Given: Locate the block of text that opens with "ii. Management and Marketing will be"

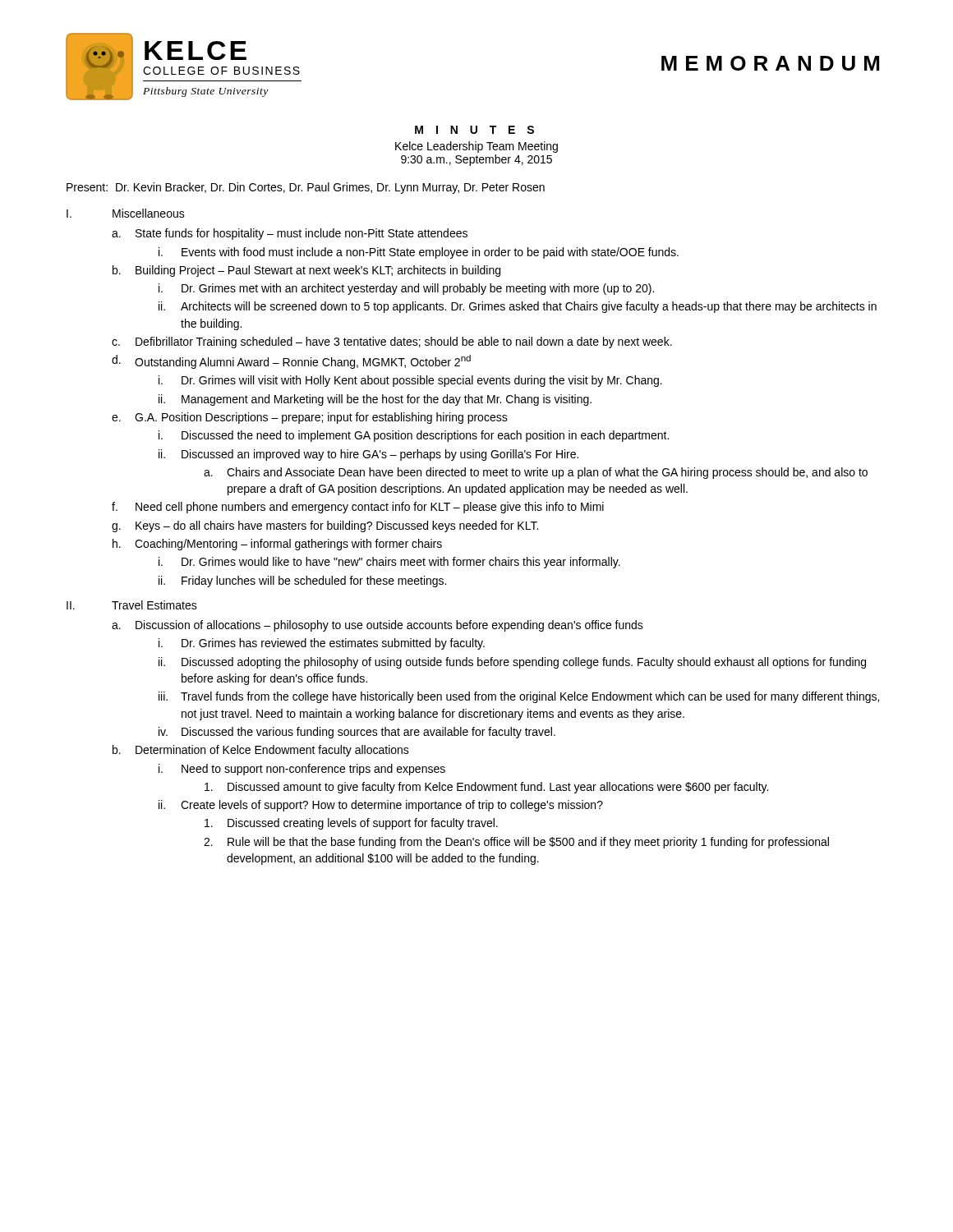Looking at the screenshot, I should (375, 399).
